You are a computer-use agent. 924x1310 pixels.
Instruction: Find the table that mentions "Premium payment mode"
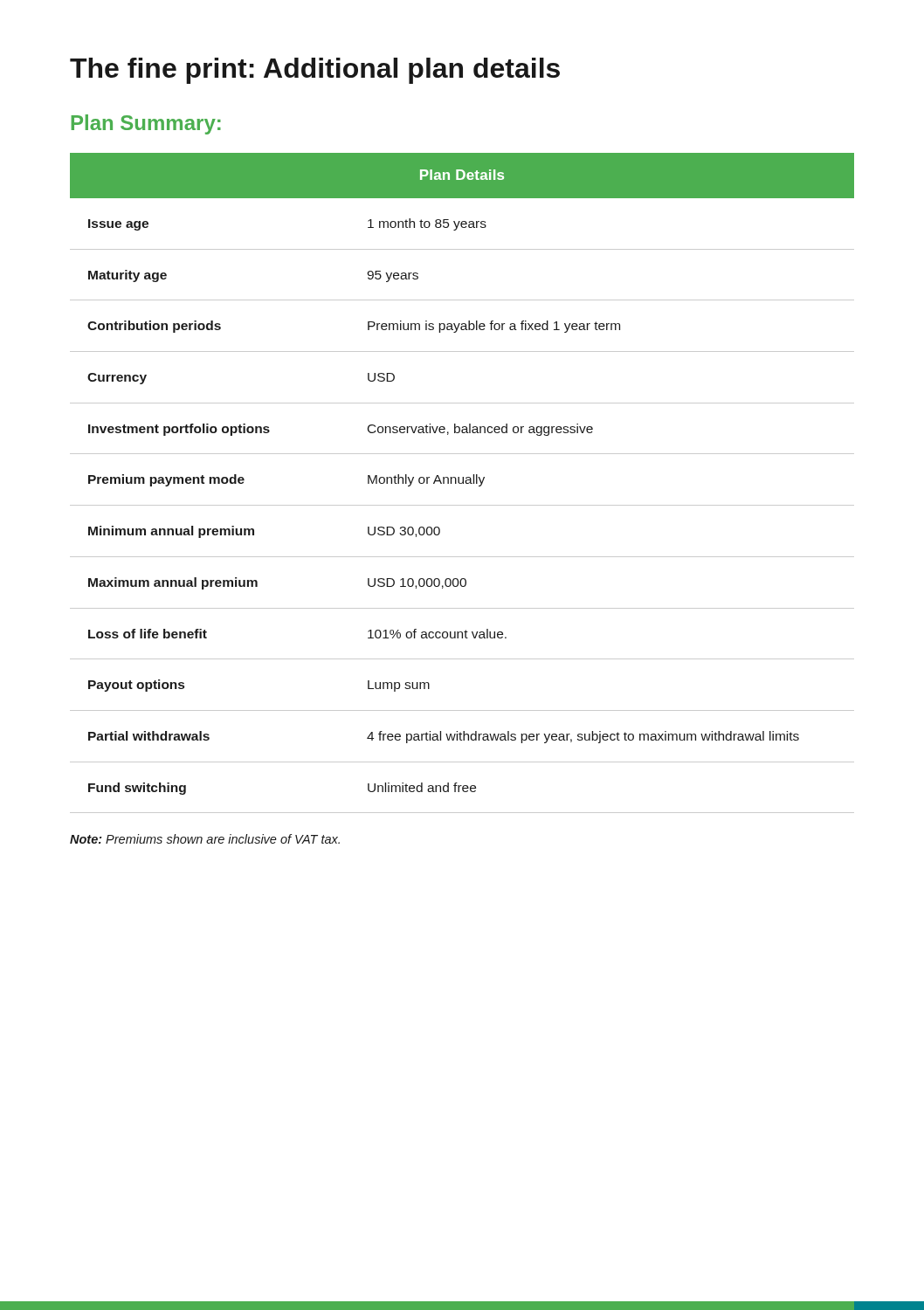click(x=462, y=483)
